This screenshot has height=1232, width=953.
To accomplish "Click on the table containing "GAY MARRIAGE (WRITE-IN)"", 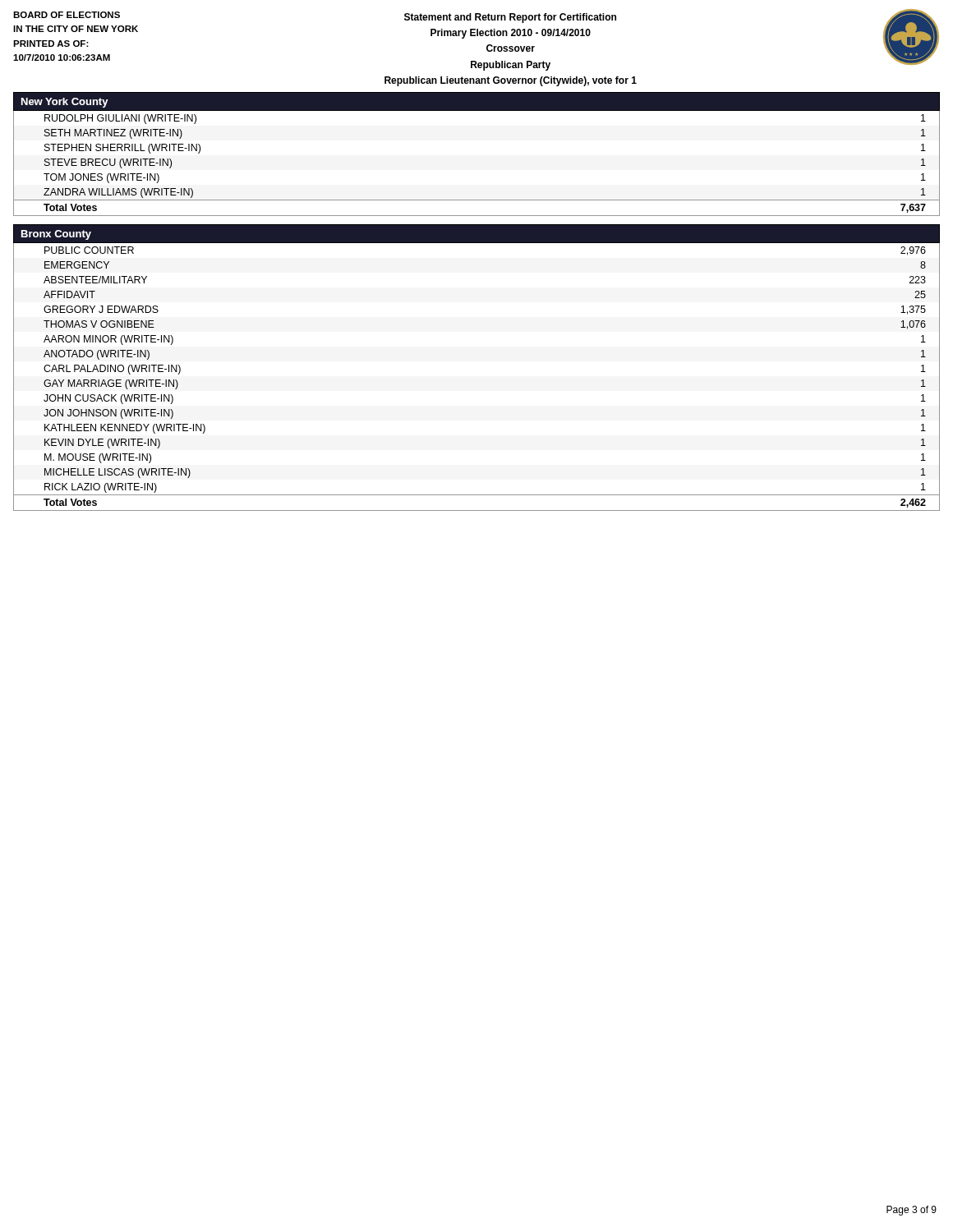I will pos(476,368).
